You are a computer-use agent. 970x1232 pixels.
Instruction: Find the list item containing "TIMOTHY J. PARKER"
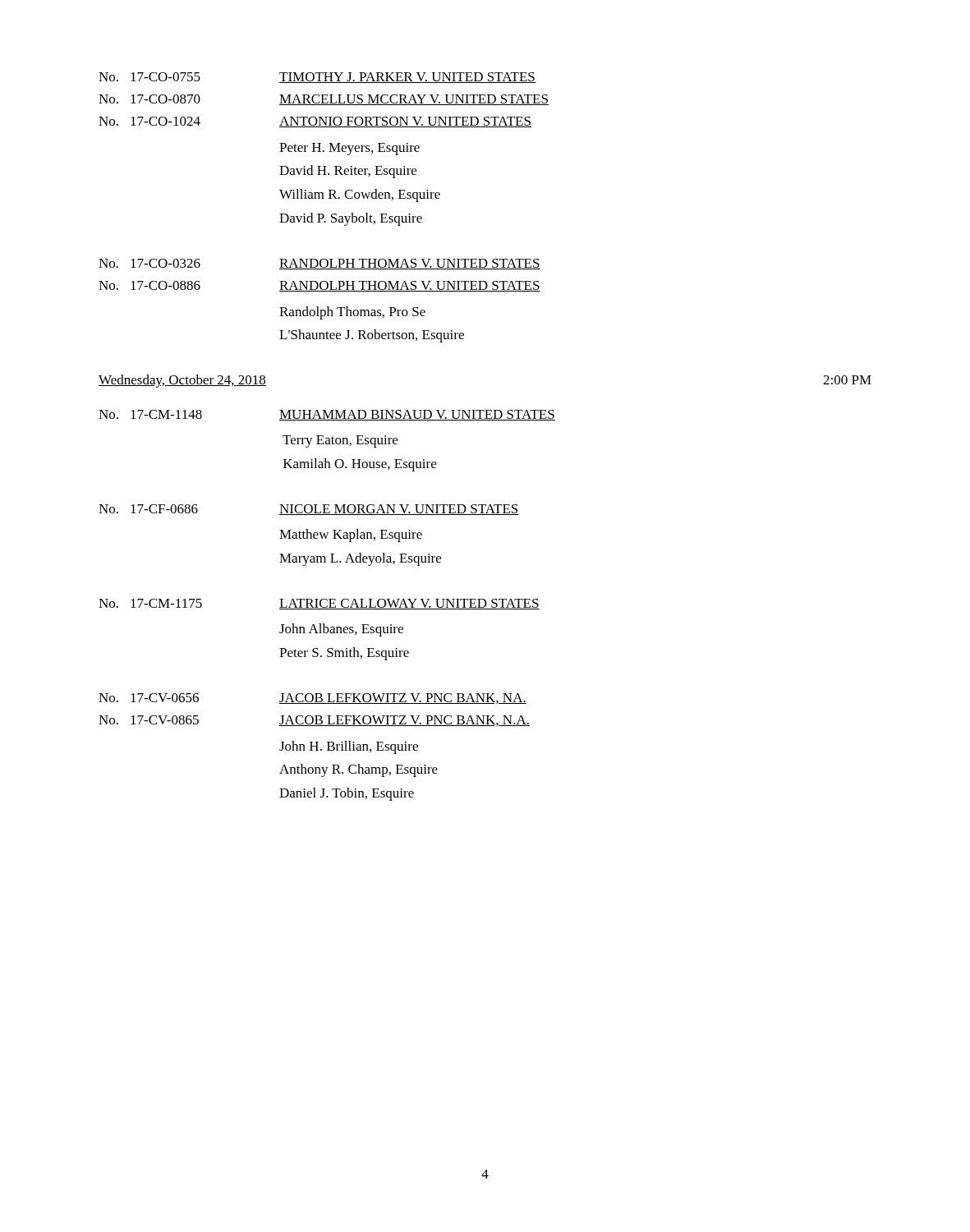[407, 77]
